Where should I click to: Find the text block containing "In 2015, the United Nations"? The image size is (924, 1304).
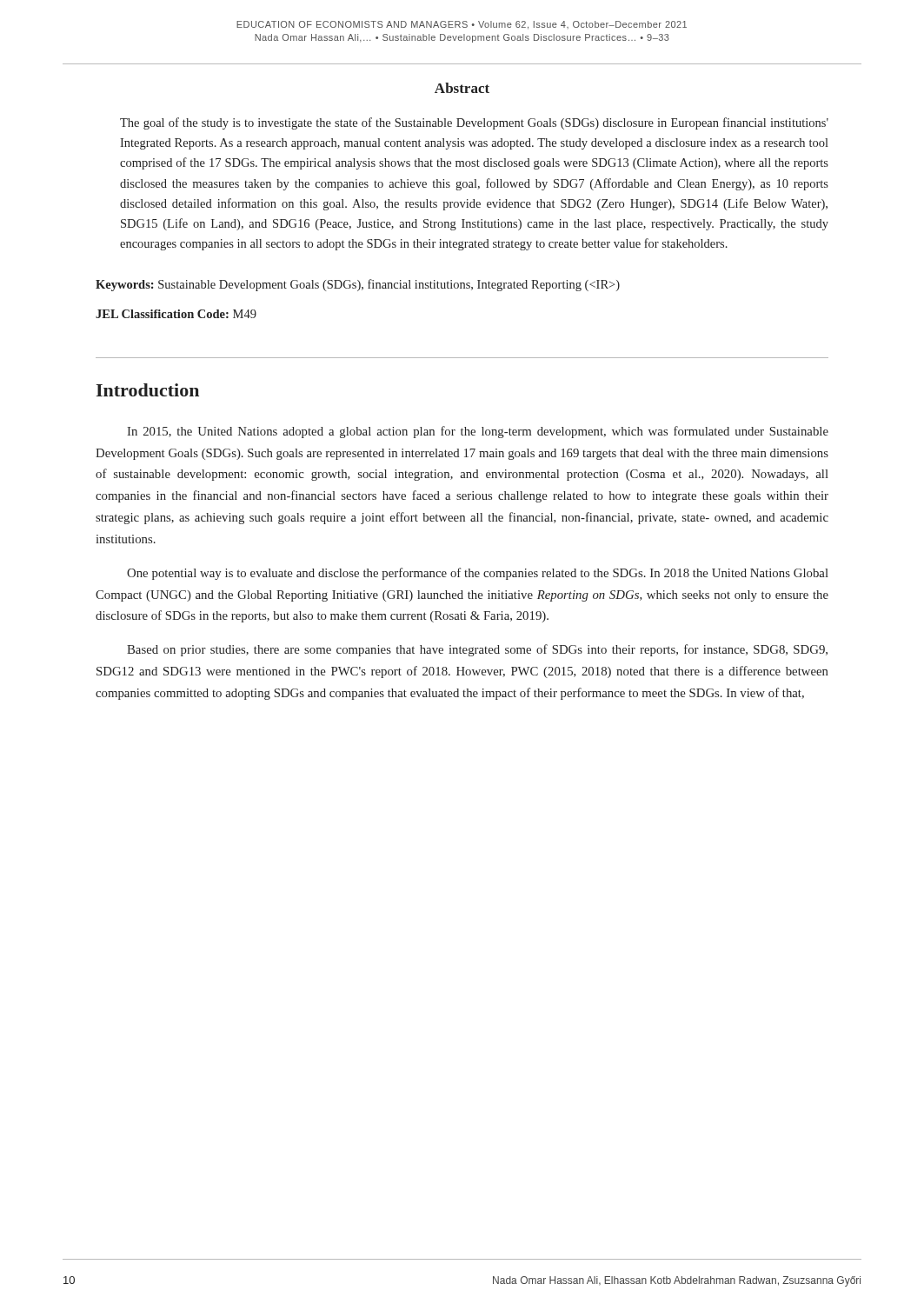[462, 485]
